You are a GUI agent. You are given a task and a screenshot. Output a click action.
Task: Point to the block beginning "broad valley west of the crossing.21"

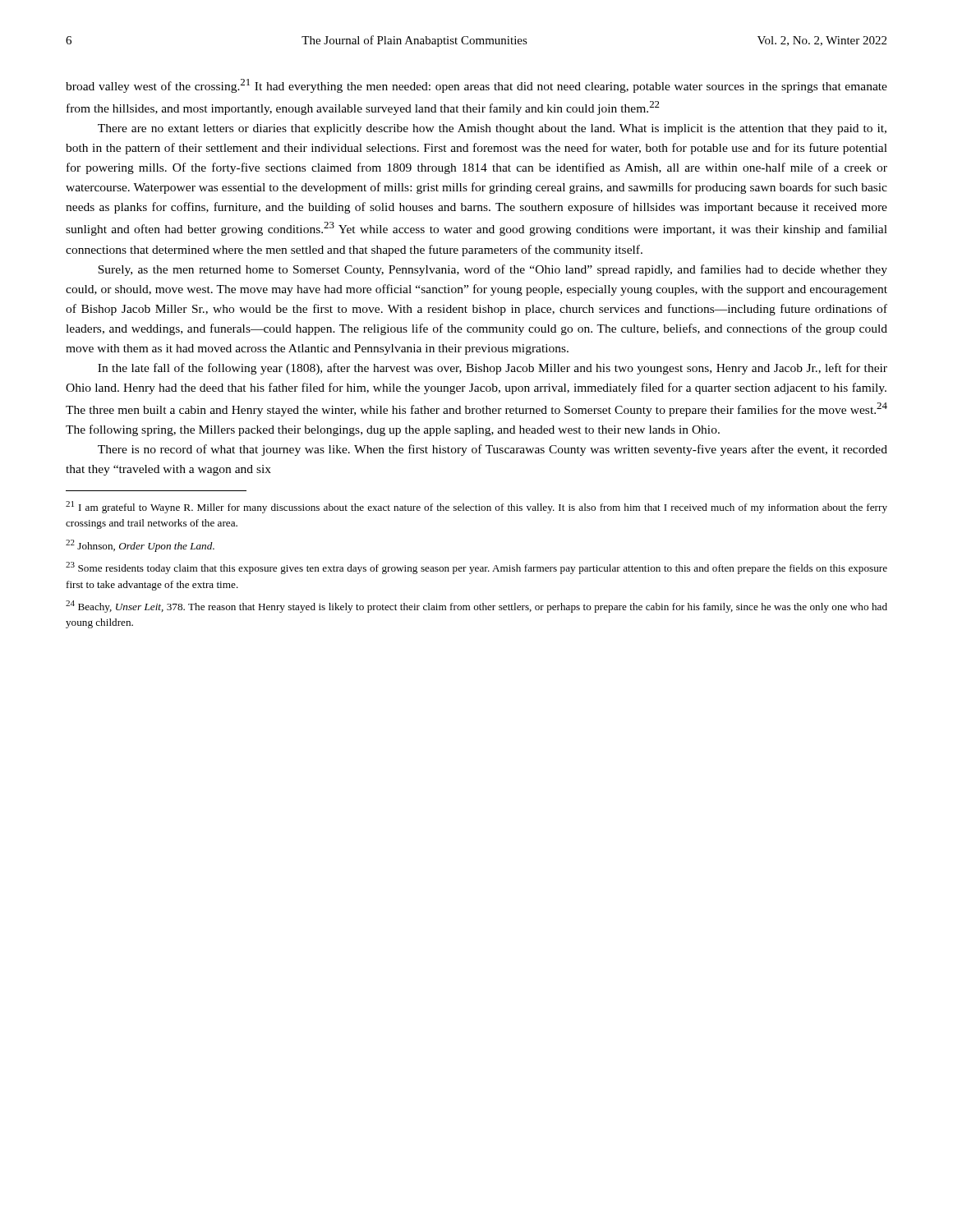click(x=476, y=96)
